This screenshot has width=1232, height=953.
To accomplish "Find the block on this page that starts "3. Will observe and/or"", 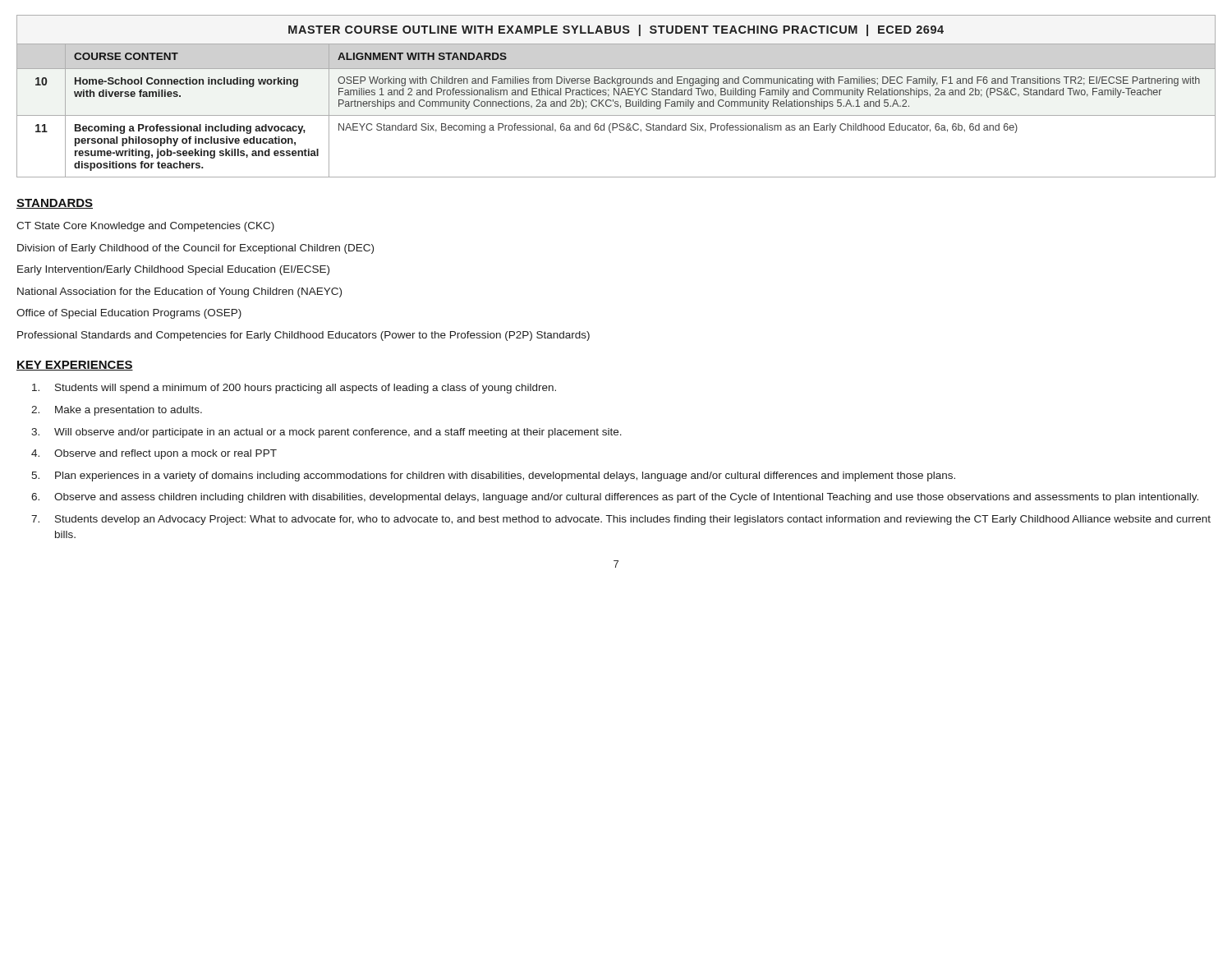I will point(327,432).
